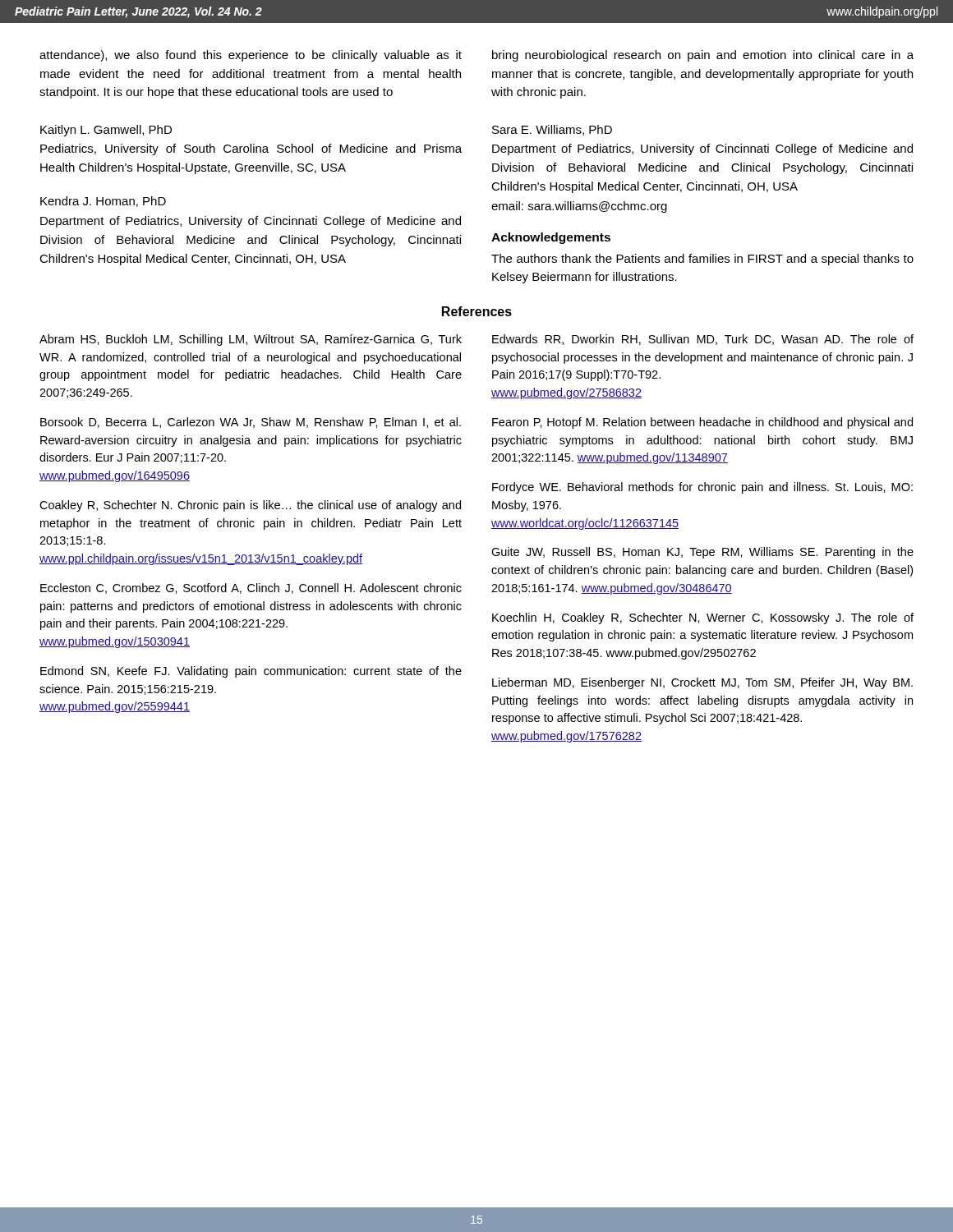This screenshot has height=1232, width=953.
Task: Find the element starting "Kendra J. Homan,"
Action: point(251,230)
